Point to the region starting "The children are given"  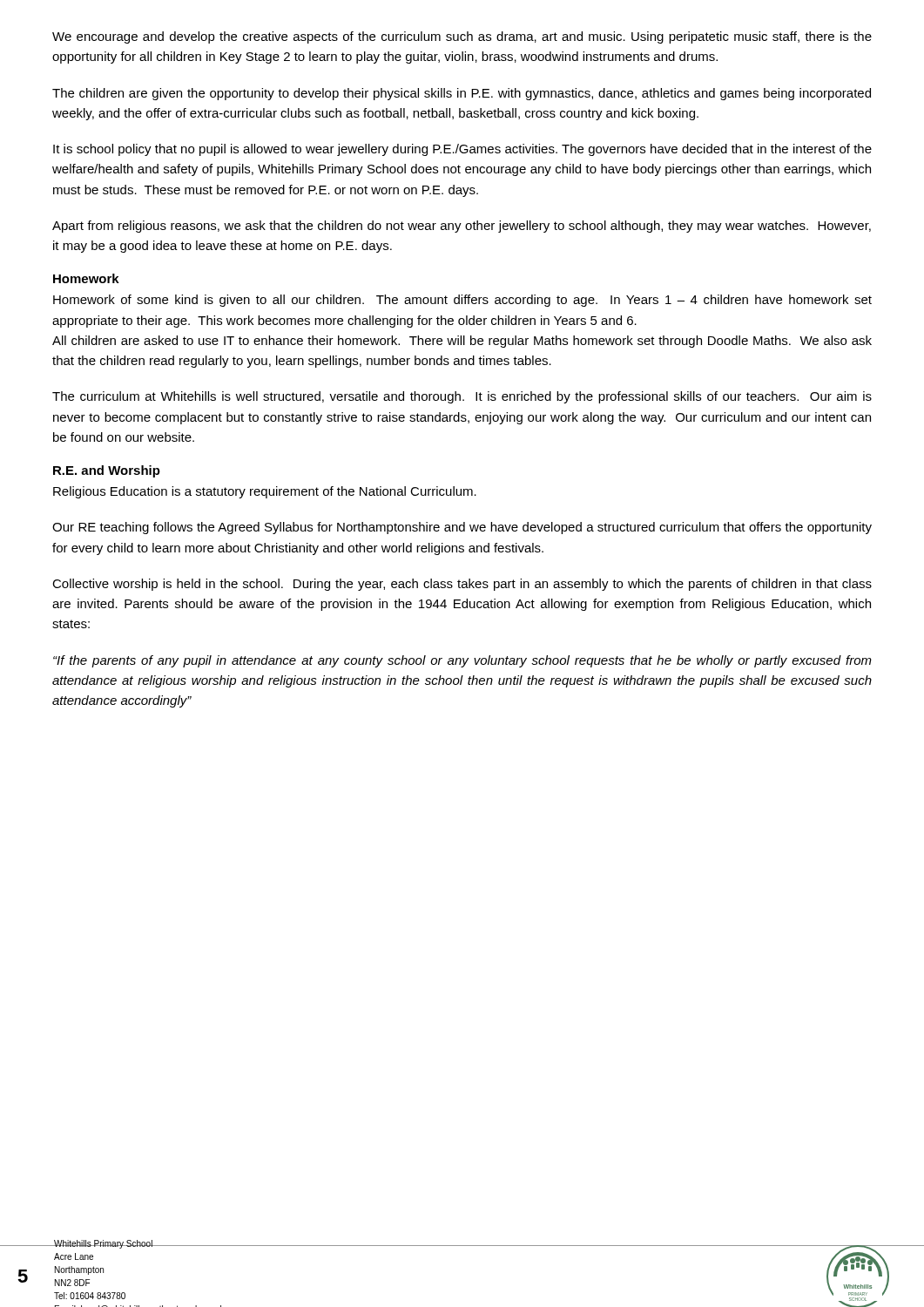pos(462,102)
